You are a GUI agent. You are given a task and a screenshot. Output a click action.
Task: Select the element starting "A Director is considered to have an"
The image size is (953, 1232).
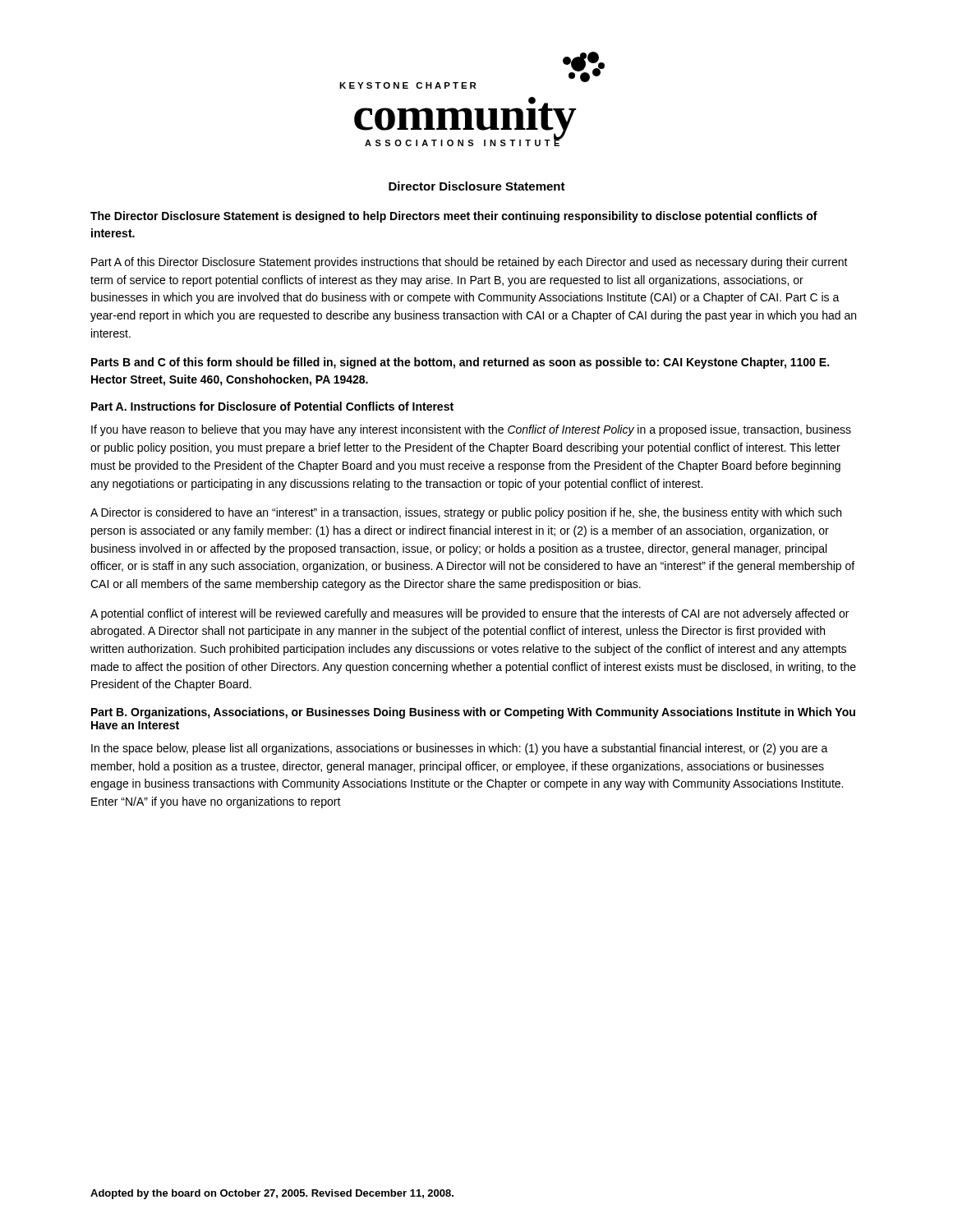472,548
